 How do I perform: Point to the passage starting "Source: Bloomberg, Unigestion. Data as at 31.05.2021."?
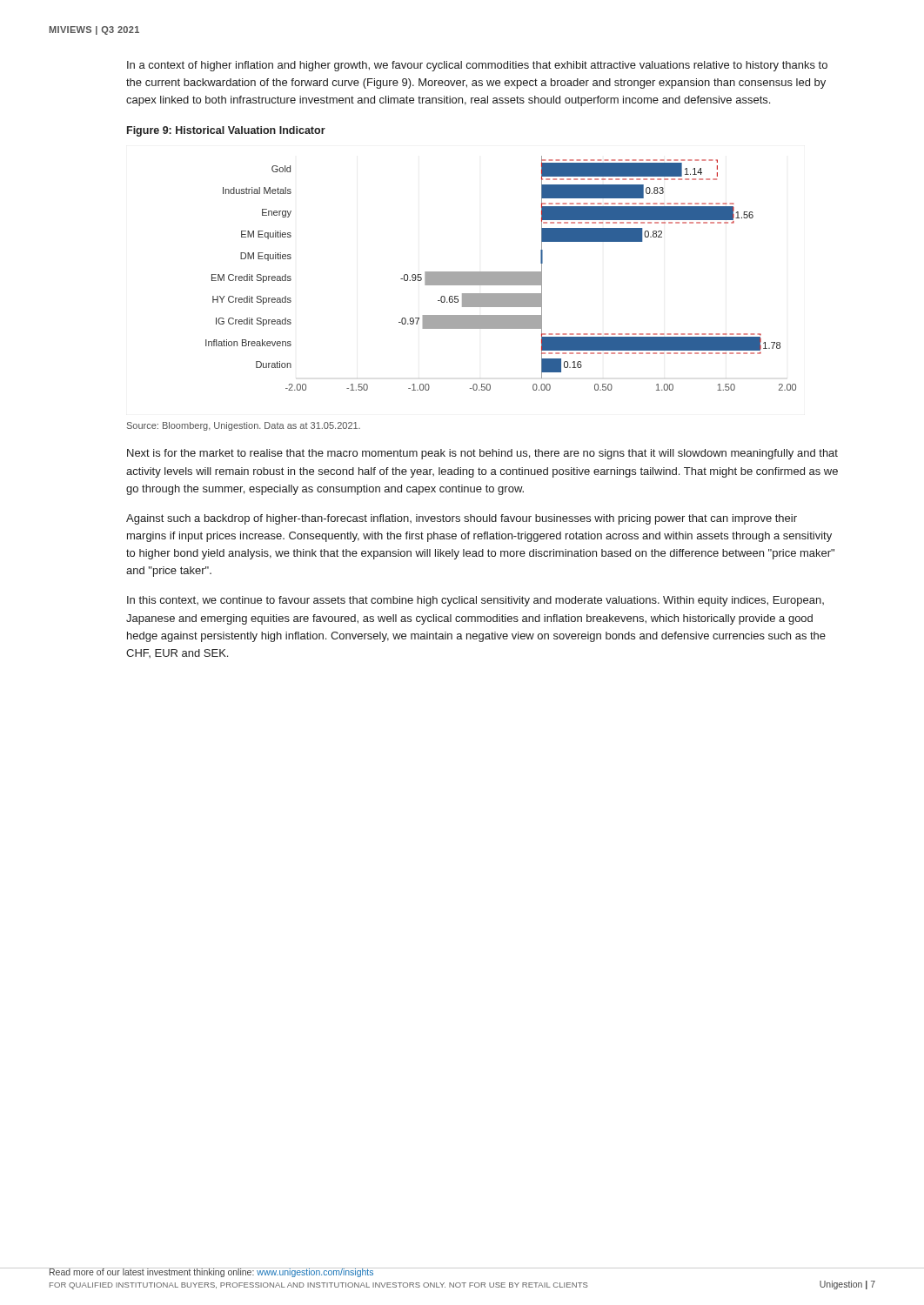click(x=243, y=426)
